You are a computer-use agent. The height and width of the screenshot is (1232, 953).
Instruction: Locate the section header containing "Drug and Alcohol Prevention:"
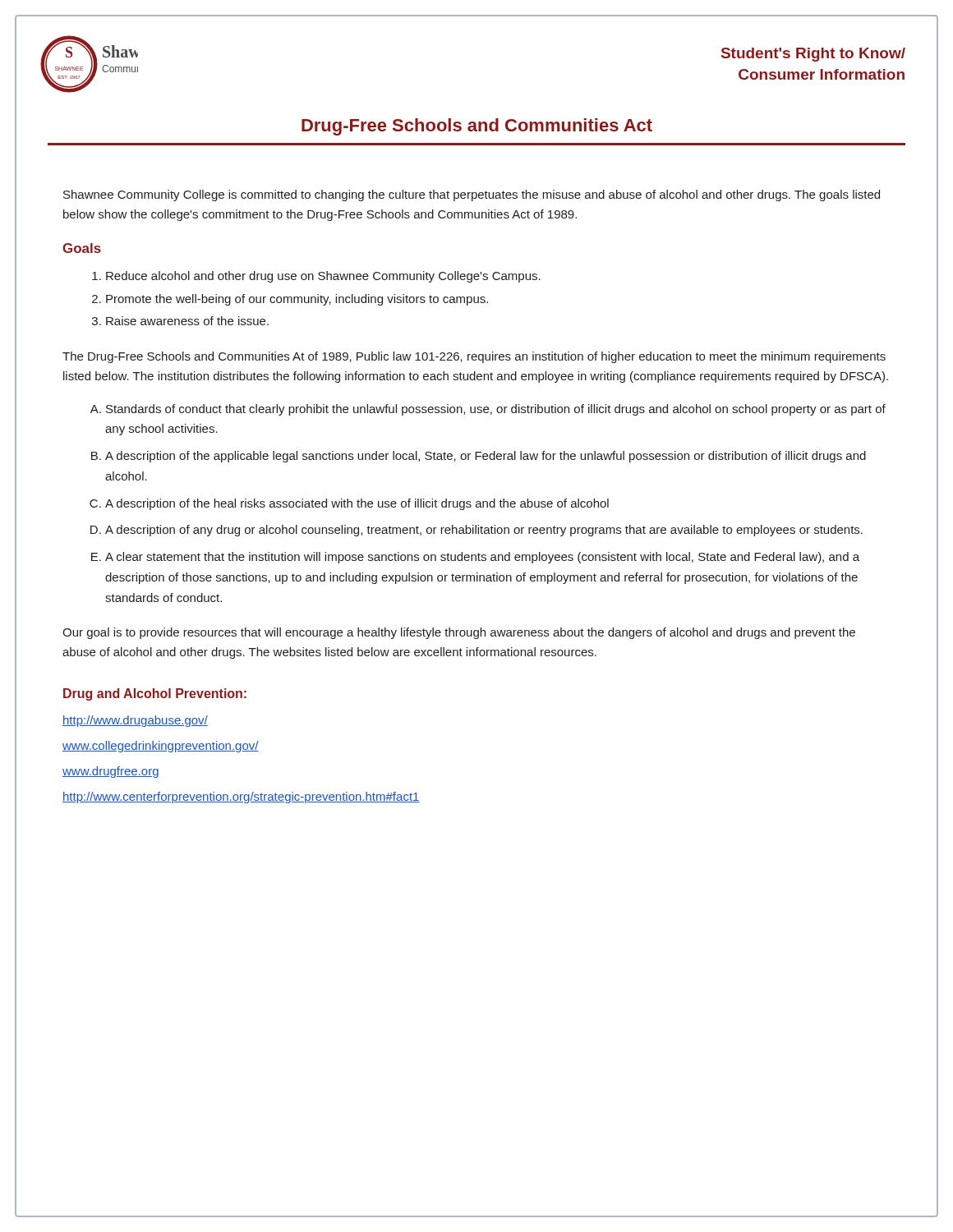(x=155, y=694)
